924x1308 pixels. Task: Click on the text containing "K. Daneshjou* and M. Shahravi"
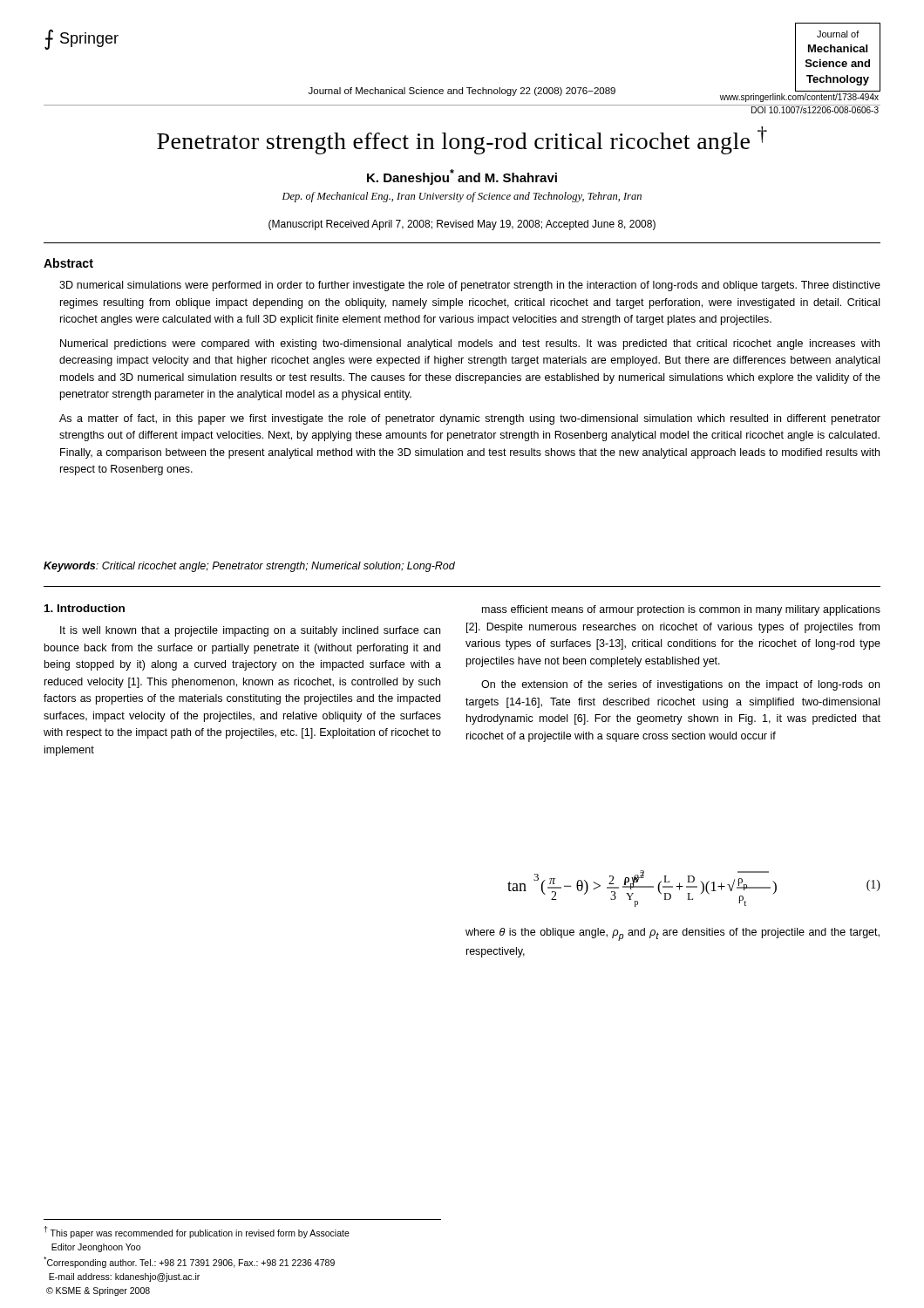click(462, 176)
